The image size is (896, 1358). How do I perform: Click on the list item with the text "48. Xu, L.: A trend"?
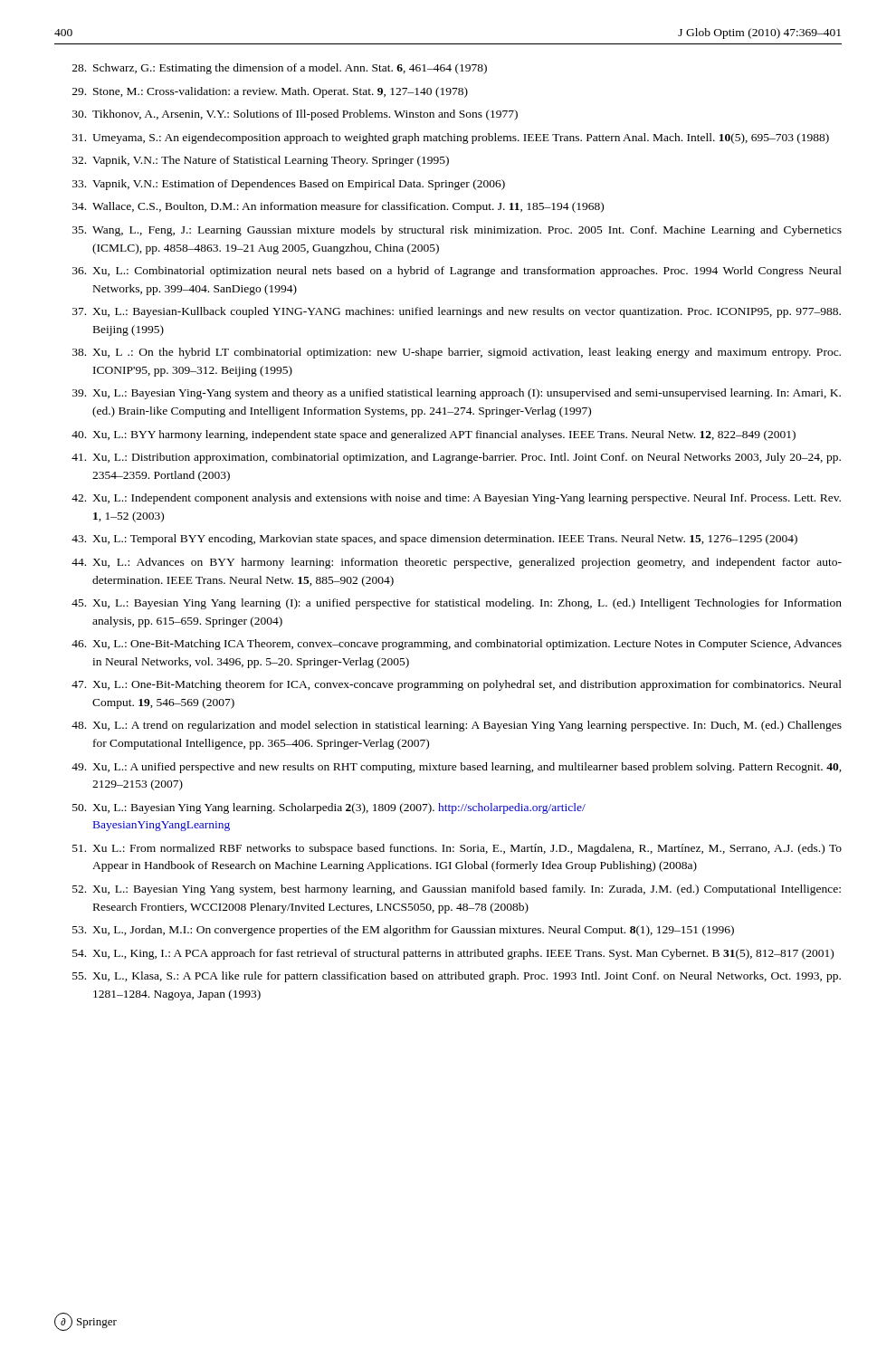(448, 734)
